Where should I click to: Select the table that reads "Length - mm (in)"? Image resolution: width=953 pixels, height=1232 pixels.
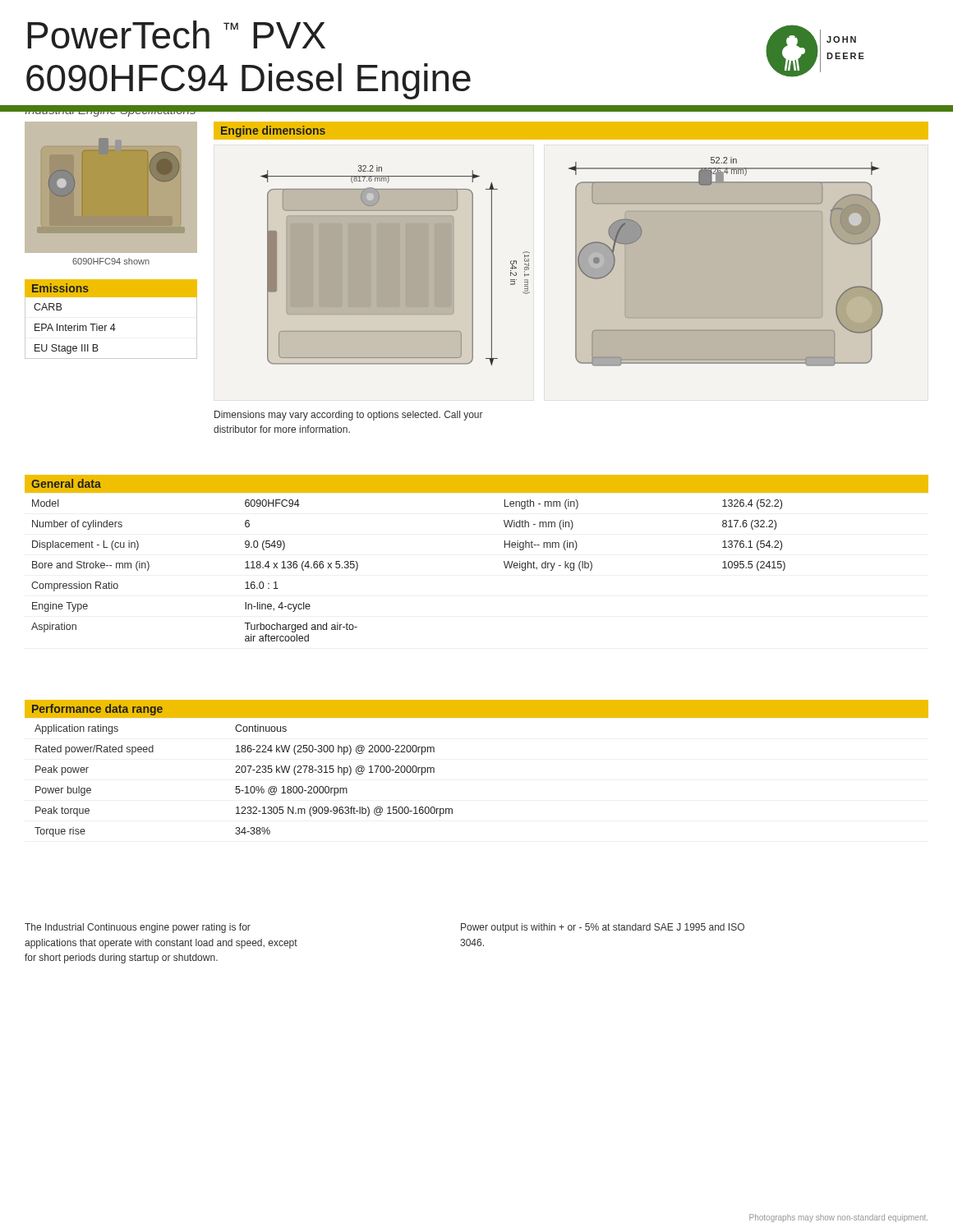[476, 571]
